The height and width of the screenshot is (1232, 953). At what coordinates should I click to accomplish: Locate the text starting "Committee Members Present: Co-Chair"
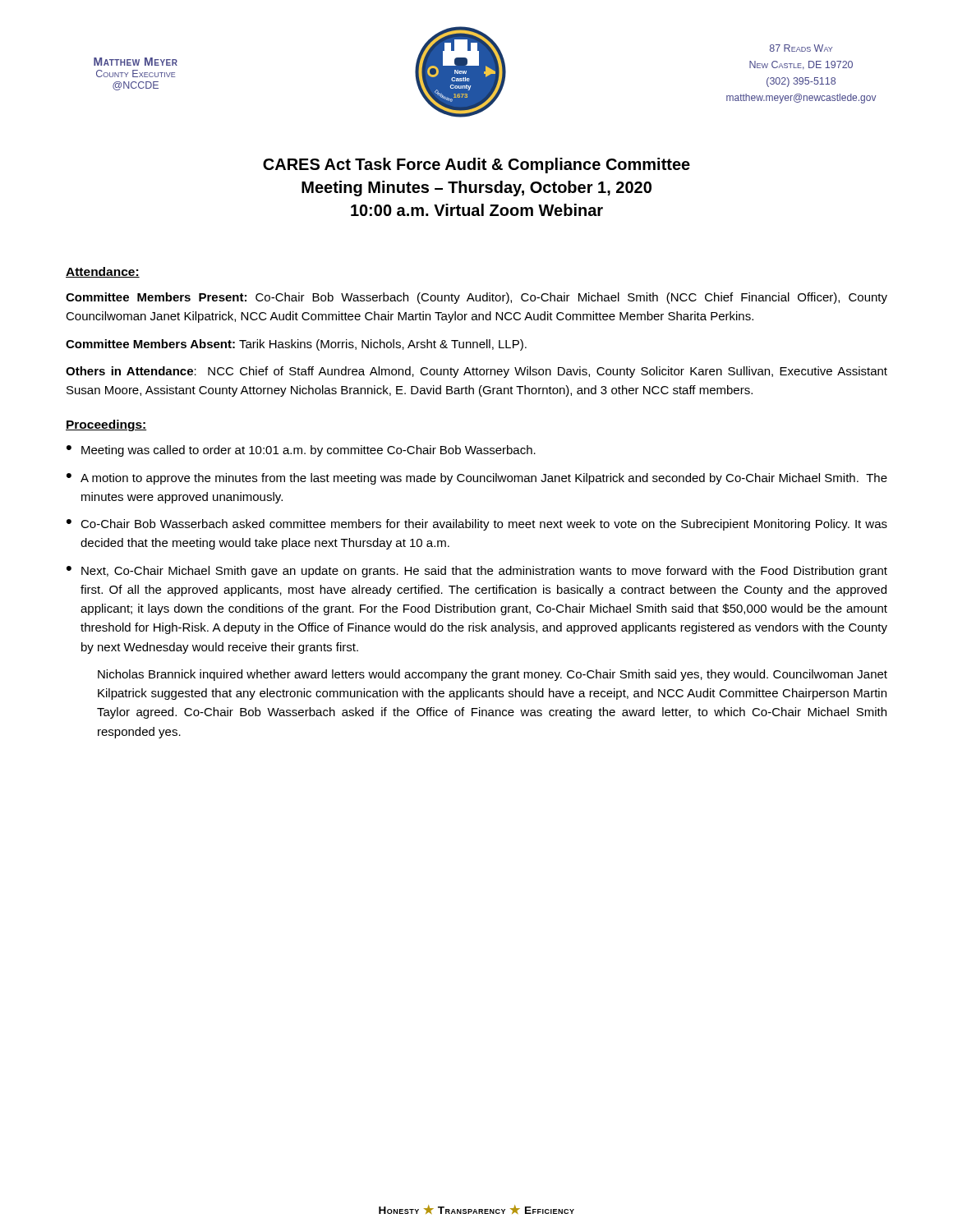tap(476, 306)
